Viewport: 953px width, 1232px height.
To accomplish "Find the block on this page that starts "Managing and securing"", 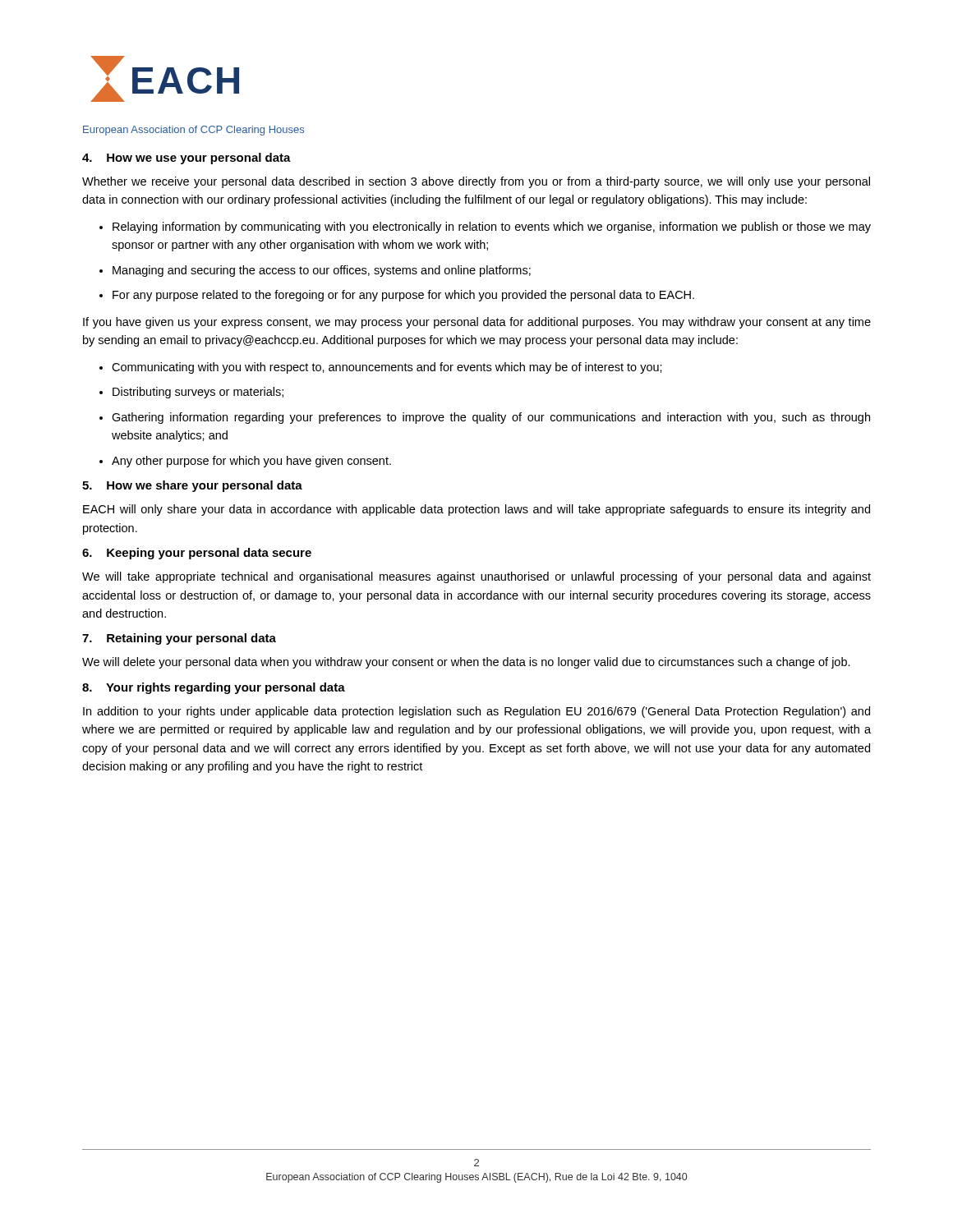I will pyautogui.click(x=321, y=270).
